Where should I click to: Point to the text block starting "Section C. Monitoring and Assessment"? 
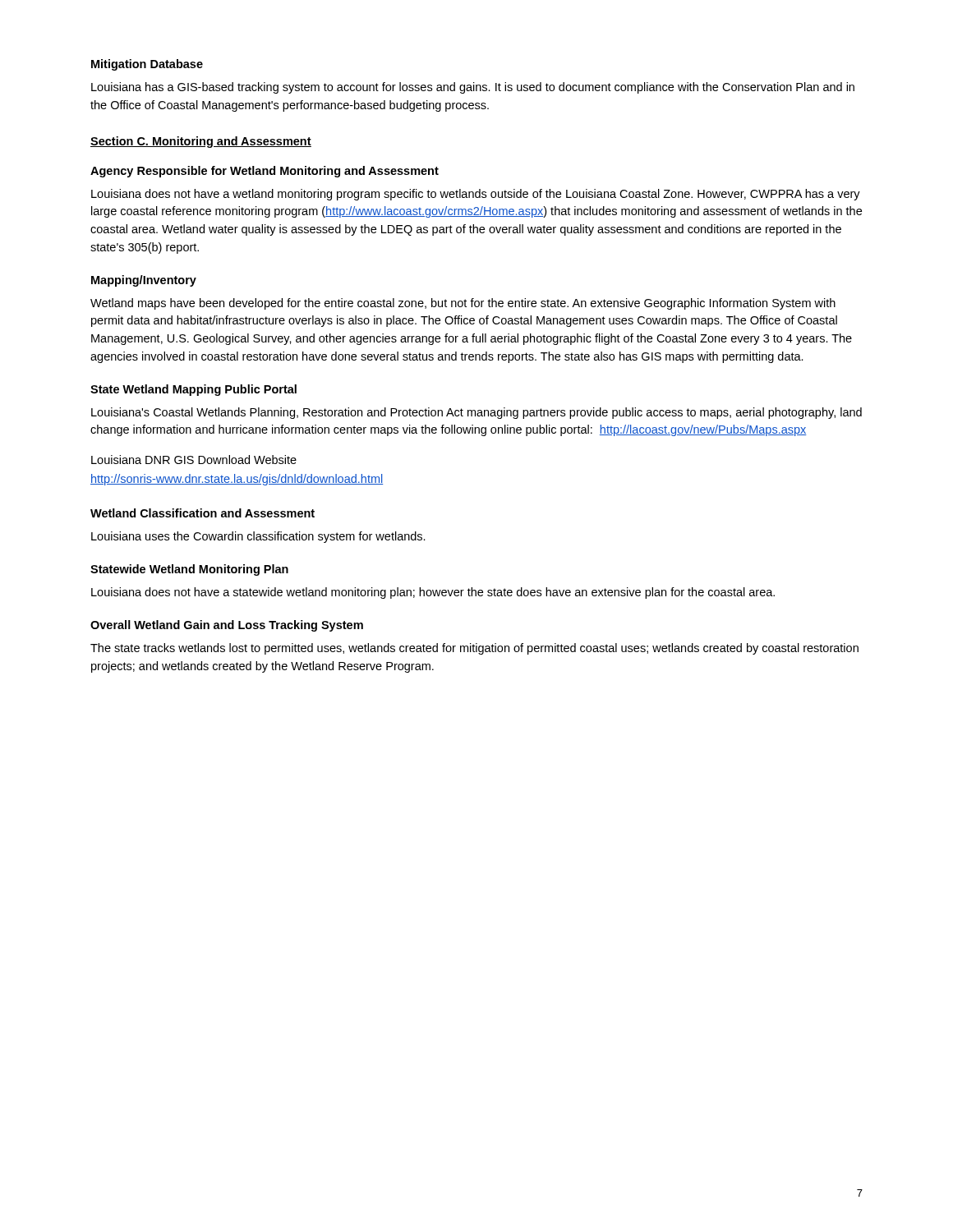pyautogui.click(x=201, y=141)
